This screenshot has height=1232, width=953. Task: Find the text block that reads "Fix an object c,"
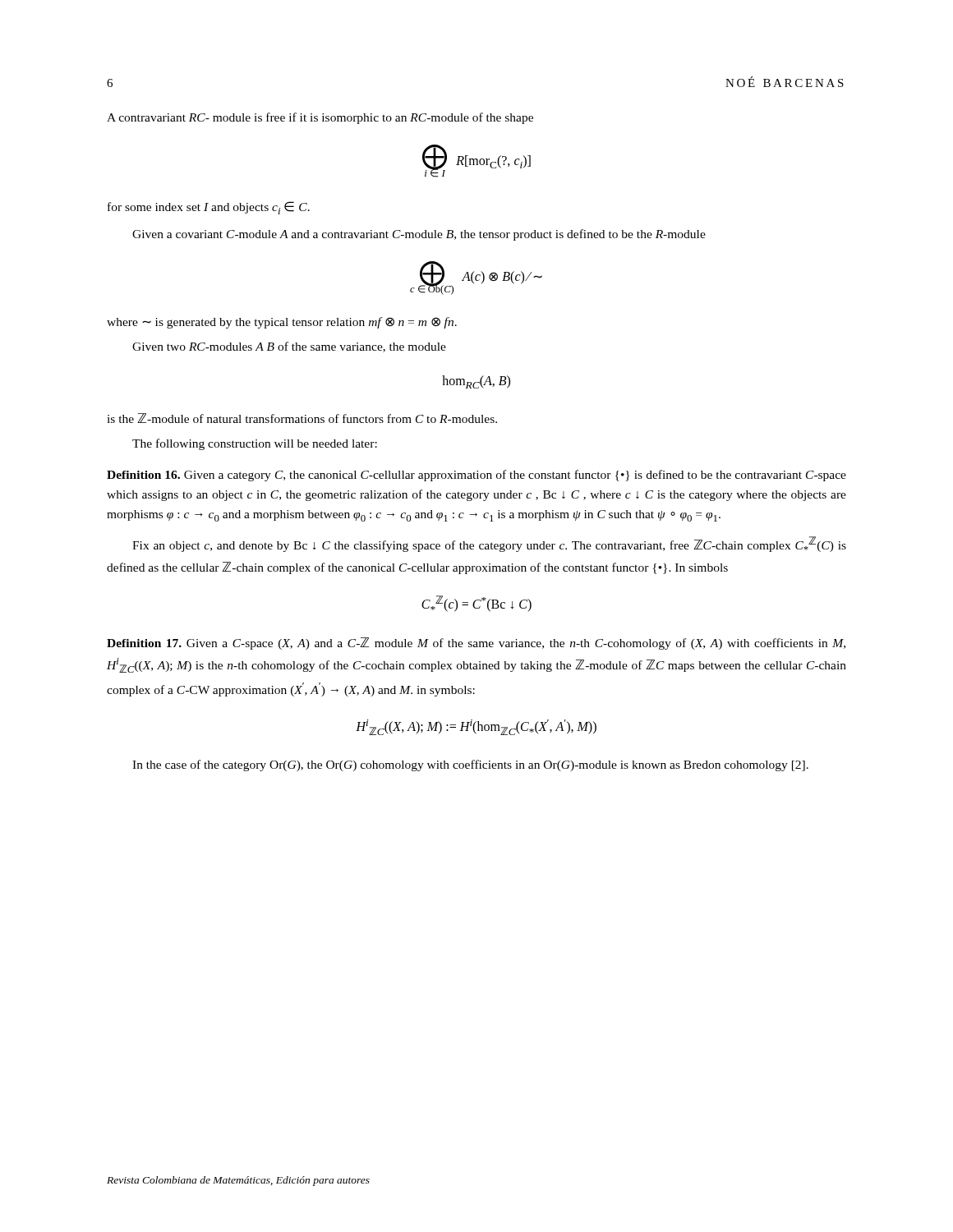click(476, 555)
